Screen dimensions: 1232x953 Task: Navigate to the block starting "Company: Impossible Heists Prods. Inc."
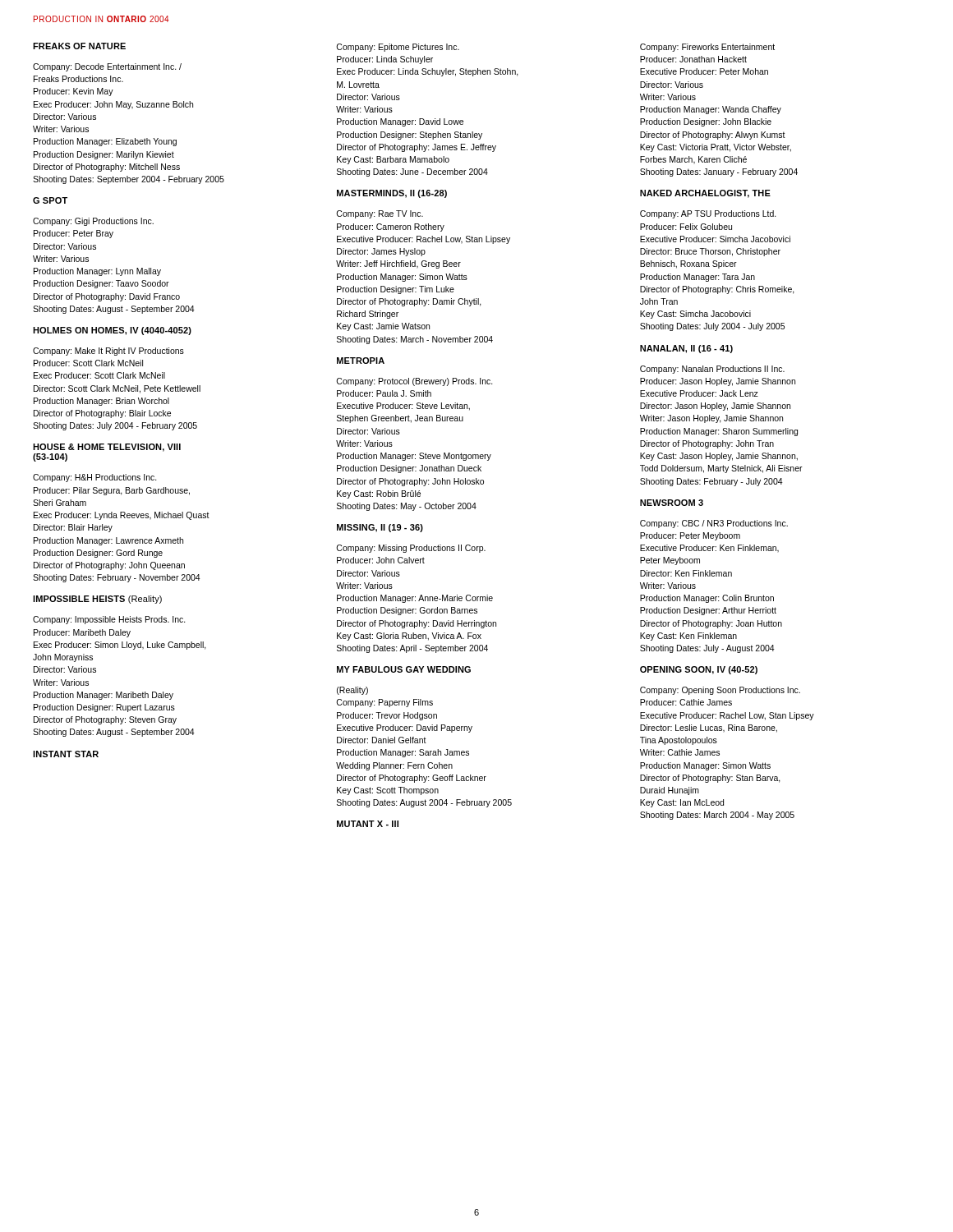109,620
